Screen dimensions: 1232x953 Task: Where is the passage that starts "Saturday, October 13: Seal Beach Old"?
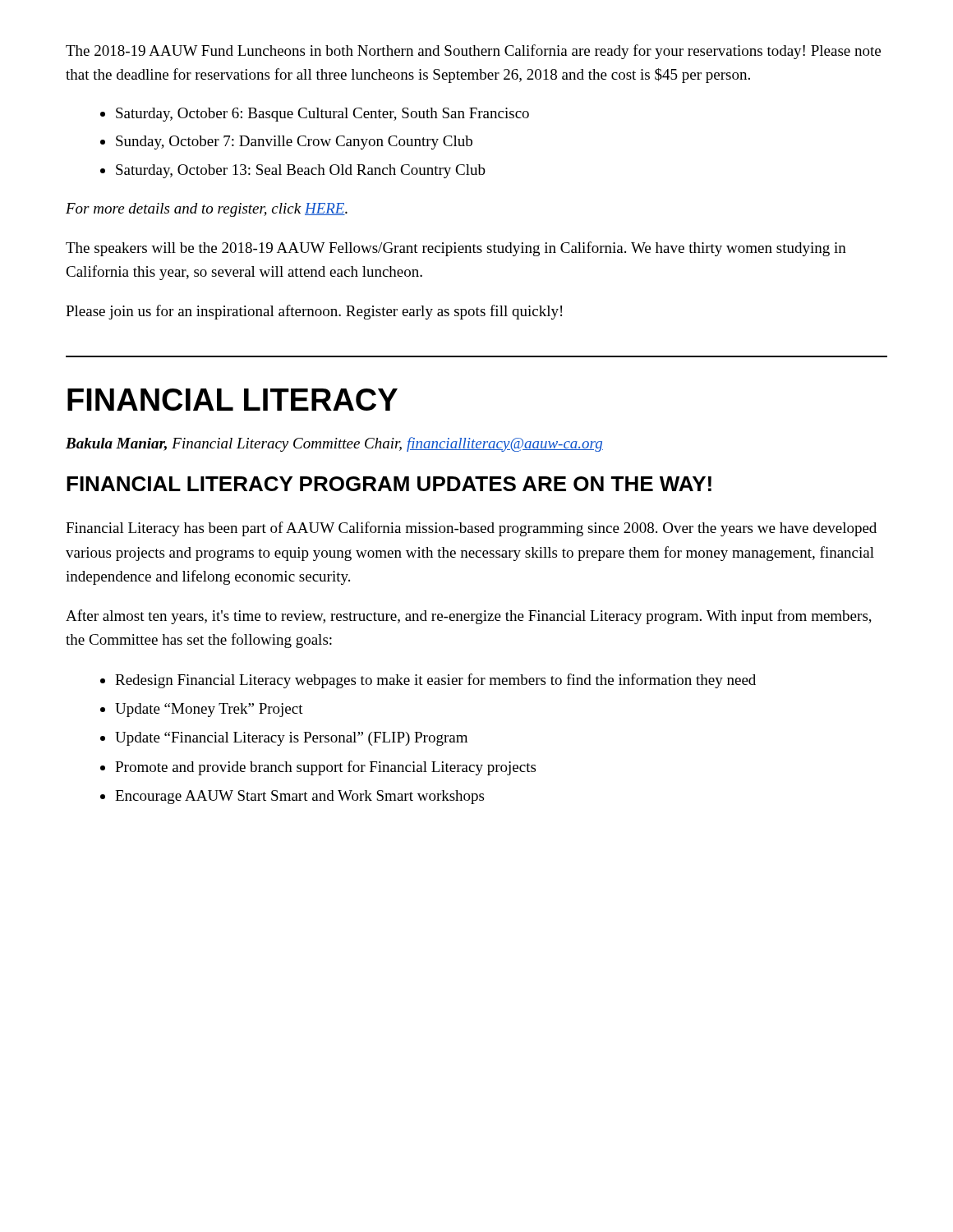[300, 169]
